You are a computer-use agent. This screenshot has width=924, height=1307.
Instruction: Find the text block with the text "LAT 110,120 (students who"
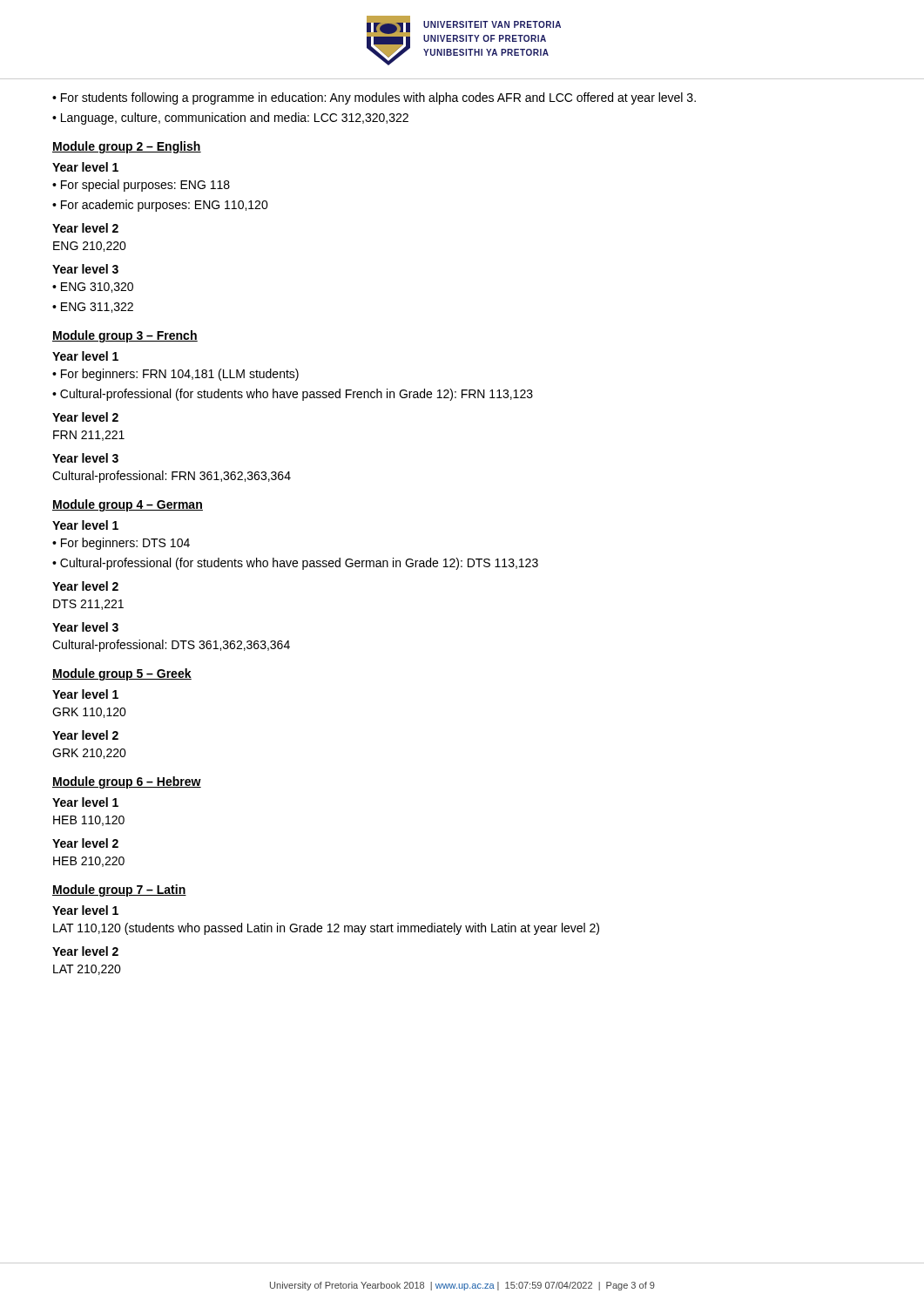point(326,928)
